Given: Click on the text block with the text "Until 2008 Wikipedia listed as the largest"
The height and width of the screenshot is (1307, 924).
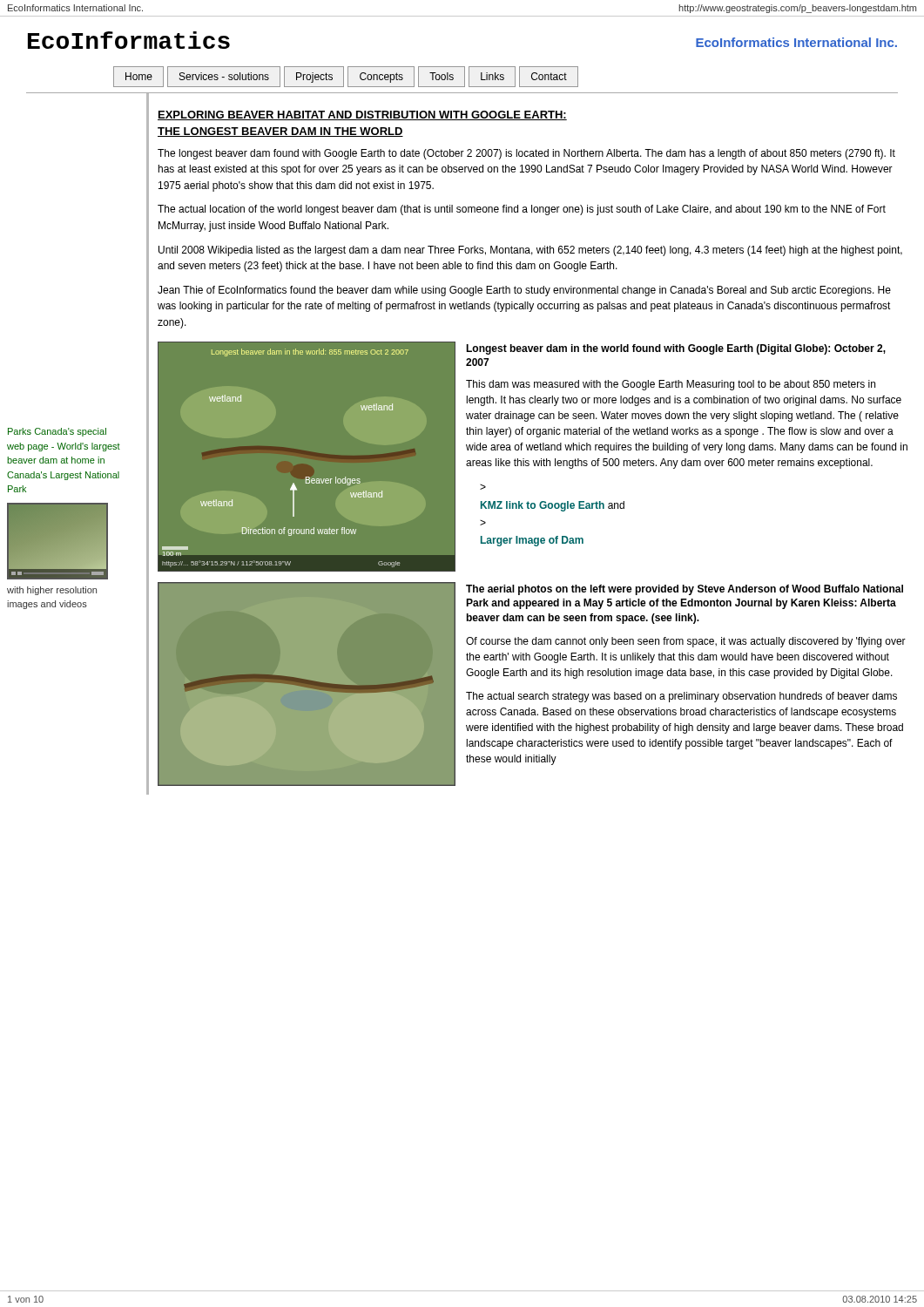Looking at the screenshot, I should tap(530, 258).
